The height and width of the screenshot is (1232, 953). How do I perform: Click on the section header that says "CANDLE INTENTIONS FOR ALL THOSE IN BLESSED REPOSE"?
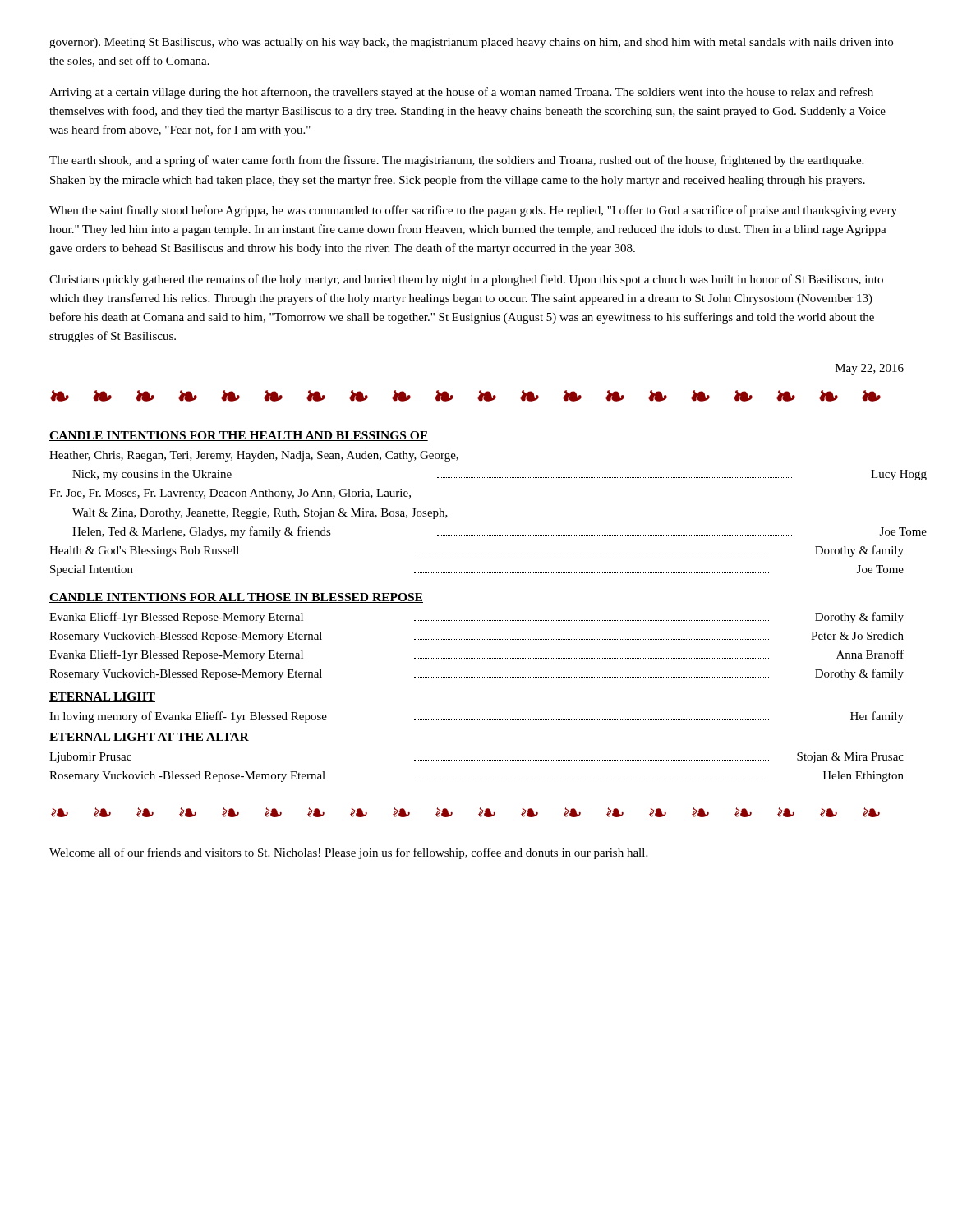[x=236, y=596]
